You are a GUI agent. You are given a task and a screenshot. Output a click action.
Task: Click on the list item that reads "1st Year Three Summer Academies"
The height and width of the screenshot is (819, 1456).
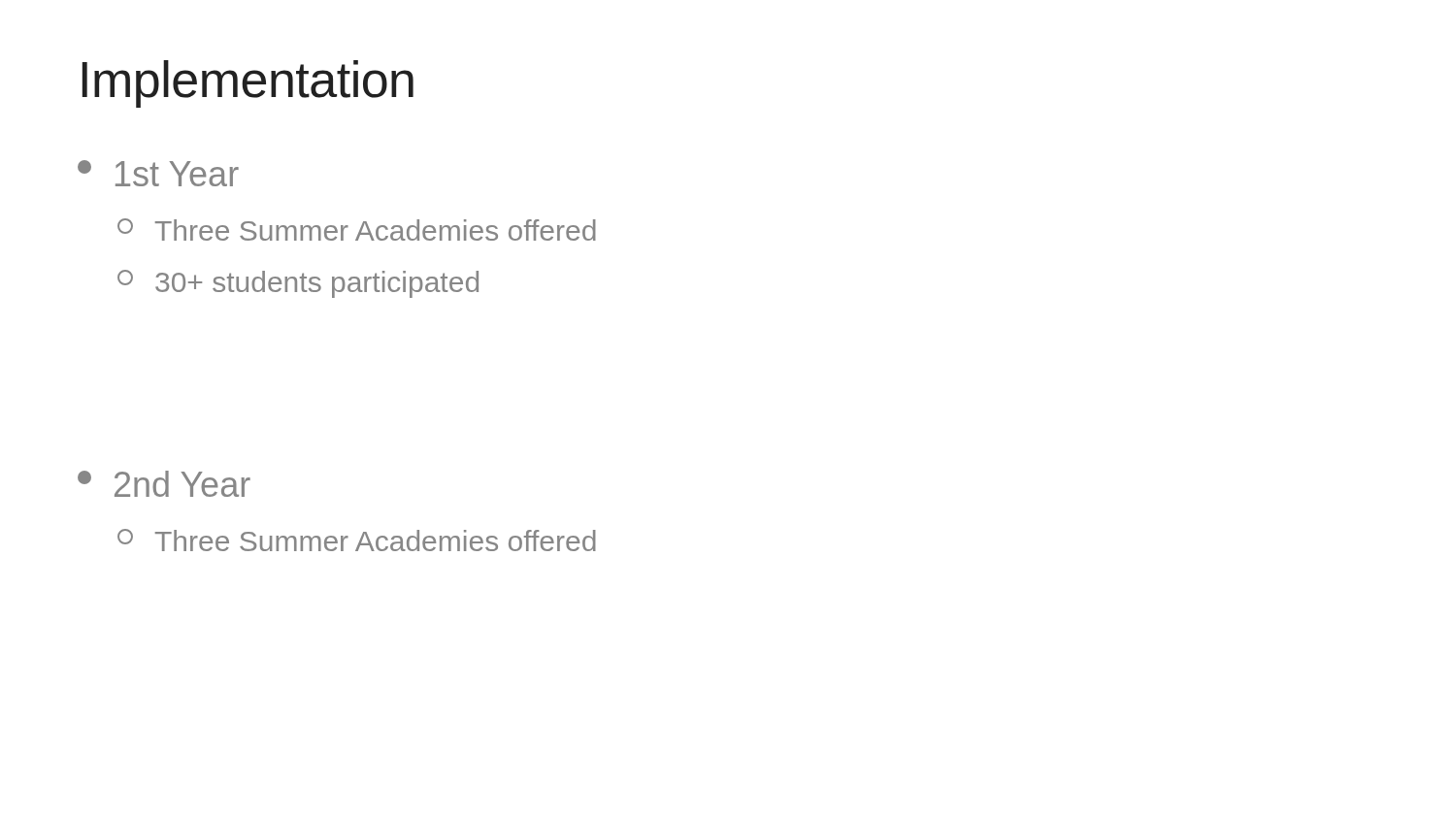click(337, 231)
